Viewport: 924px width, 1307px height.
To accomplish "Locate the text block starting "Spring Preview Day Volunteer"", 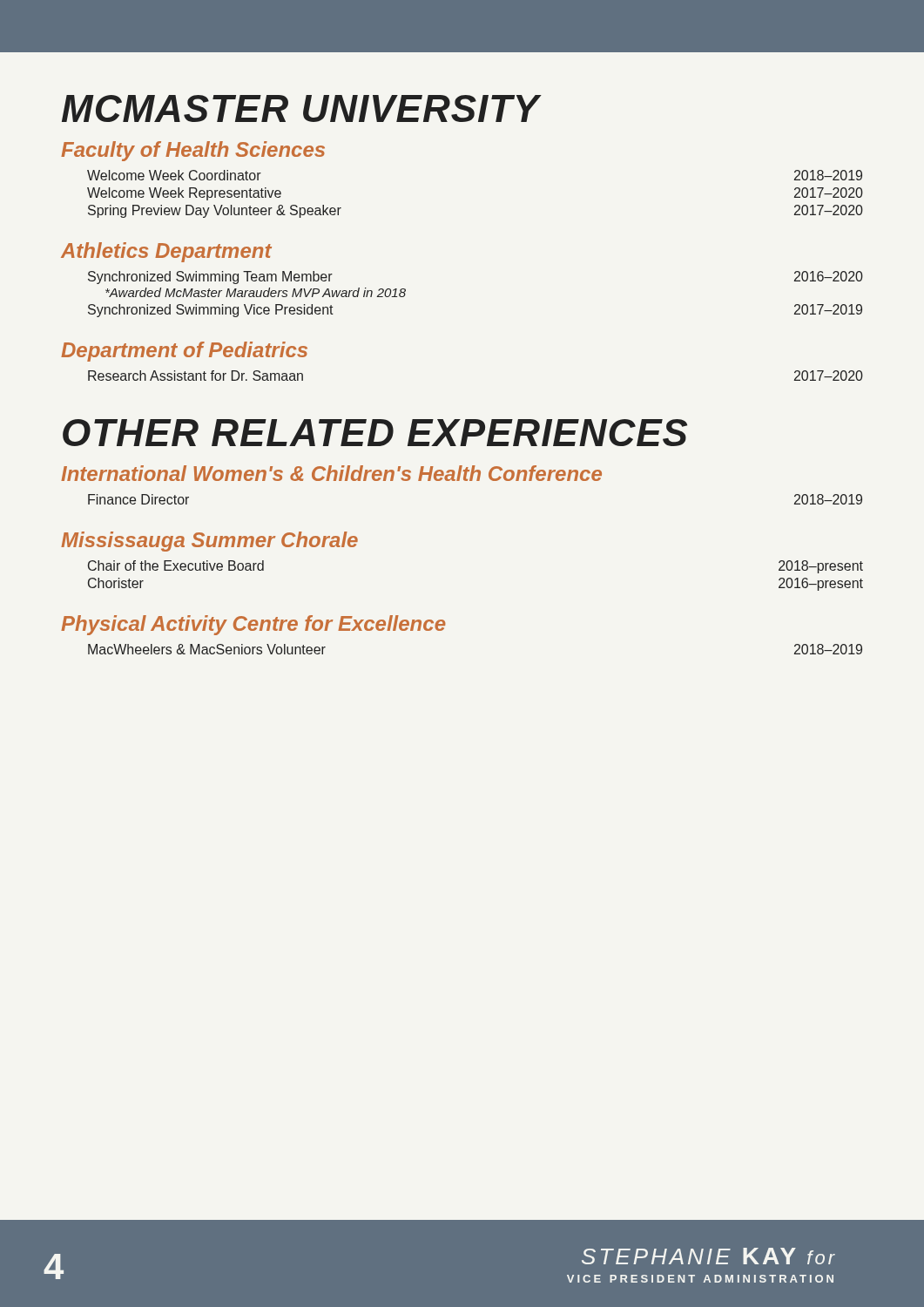I will [x=220, y=211].
